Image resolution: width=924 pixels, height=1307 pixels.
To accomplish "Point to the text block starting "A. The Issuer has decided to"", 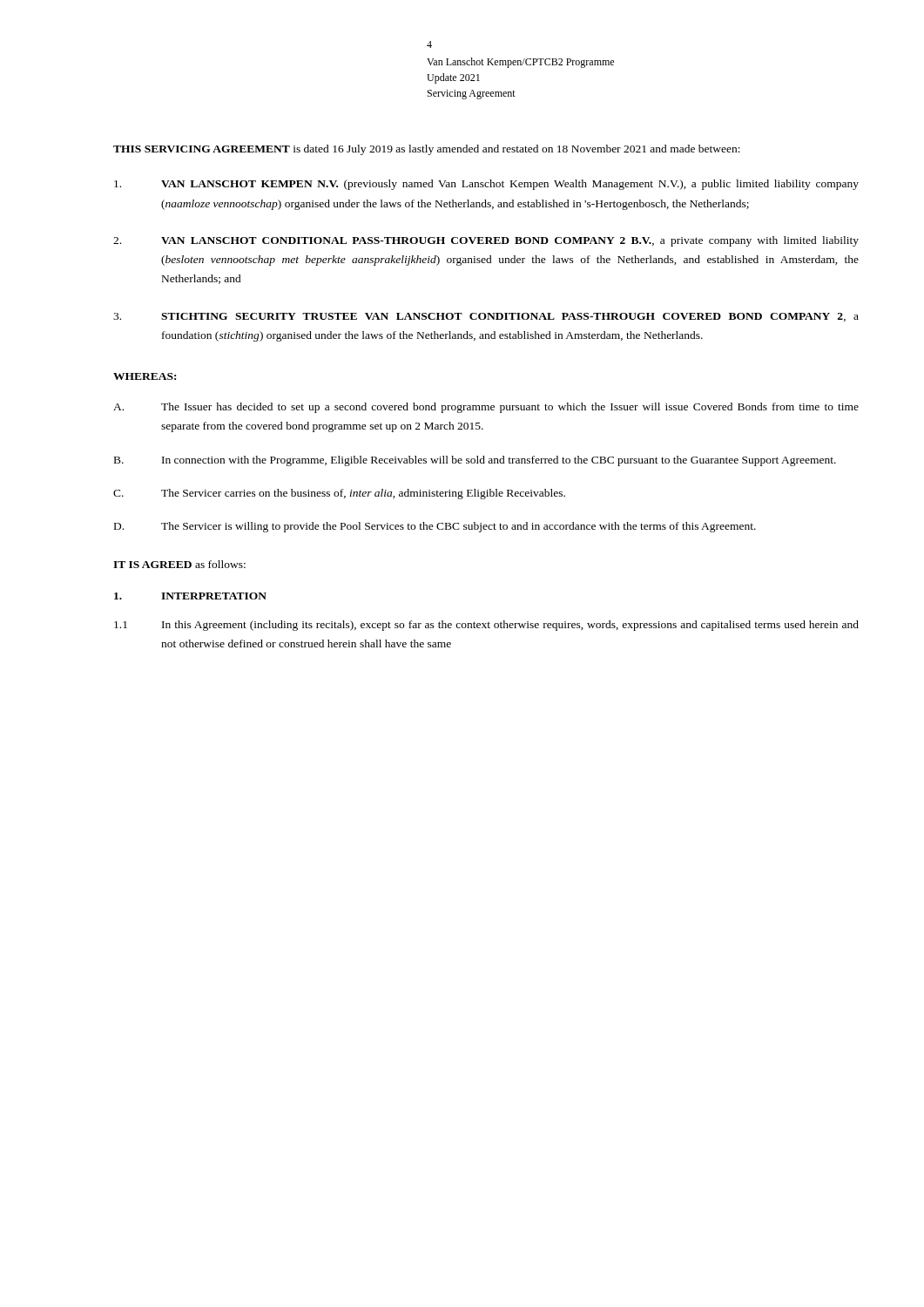I will (x=486, y=417).
